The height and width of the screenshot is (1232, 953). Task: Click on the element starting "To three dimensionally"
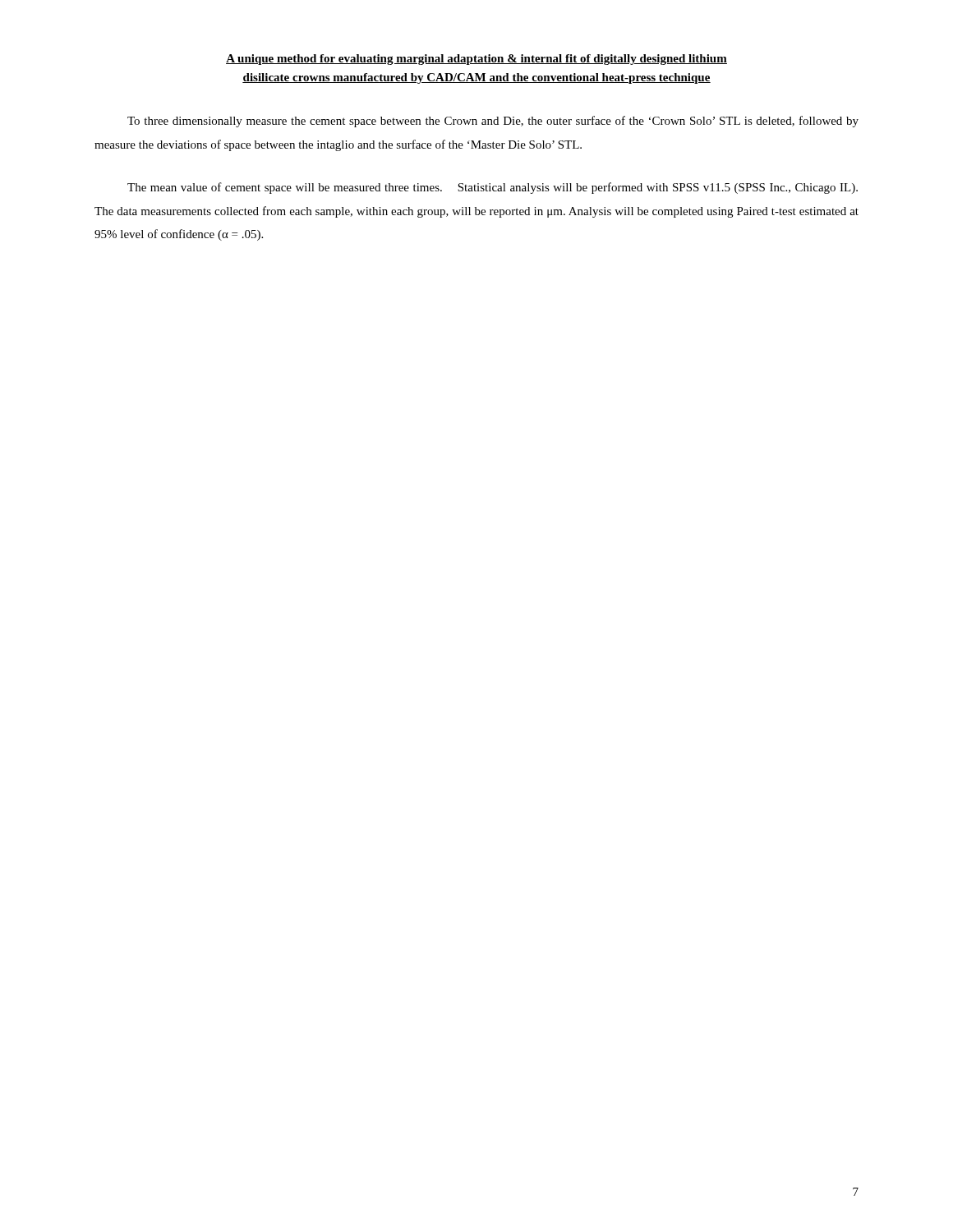[476, 133]
